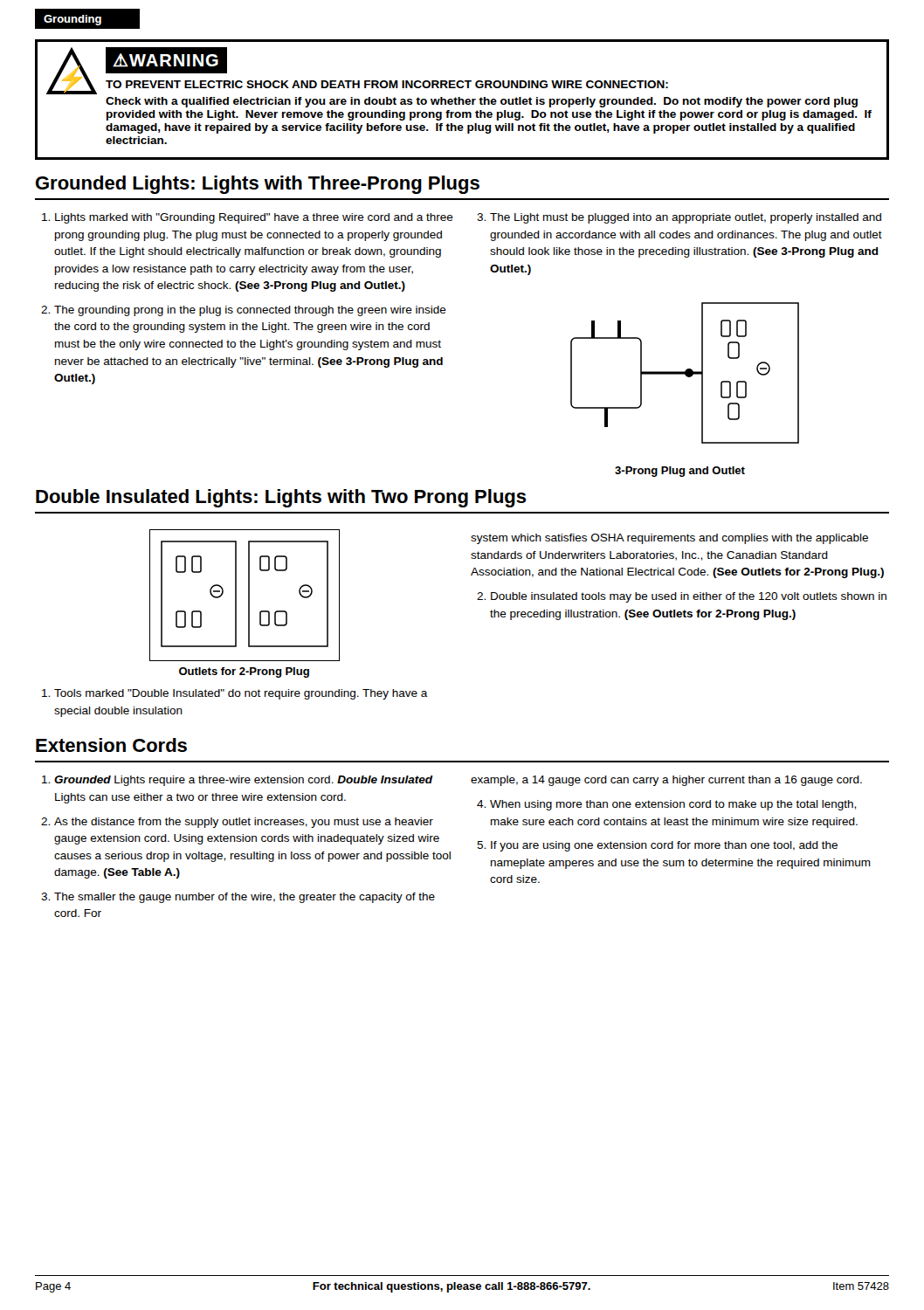The image size is (924, 1310).
Task: Navigate to the passage starting "As the distance from the supply"
Action: coord(253,847)
